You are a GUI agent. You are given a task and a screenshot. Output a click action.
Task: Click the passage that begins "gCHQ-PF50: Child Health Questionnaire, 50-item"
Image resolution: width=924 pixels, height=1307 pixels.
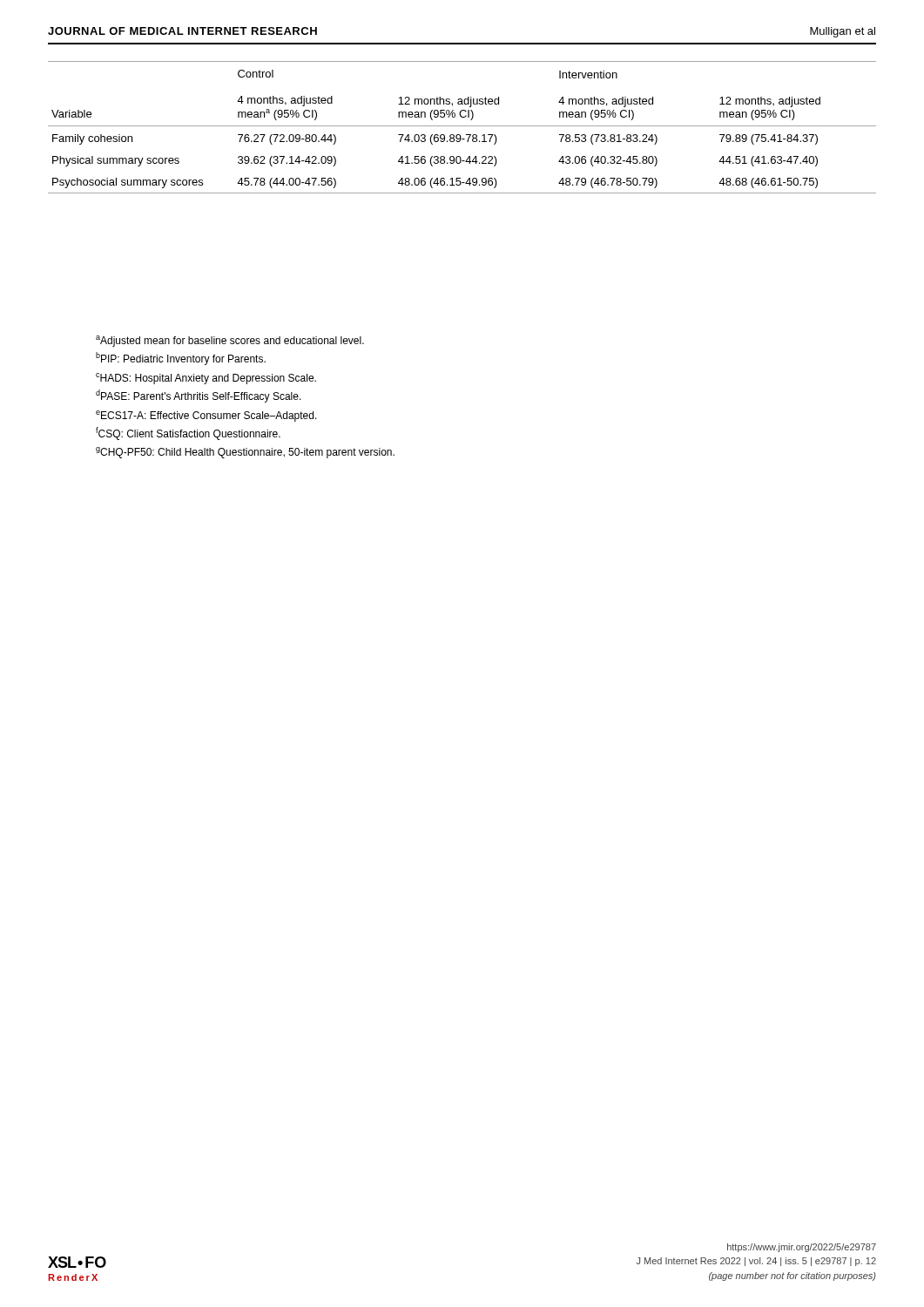pyautogui.click(x=245, y=453)
